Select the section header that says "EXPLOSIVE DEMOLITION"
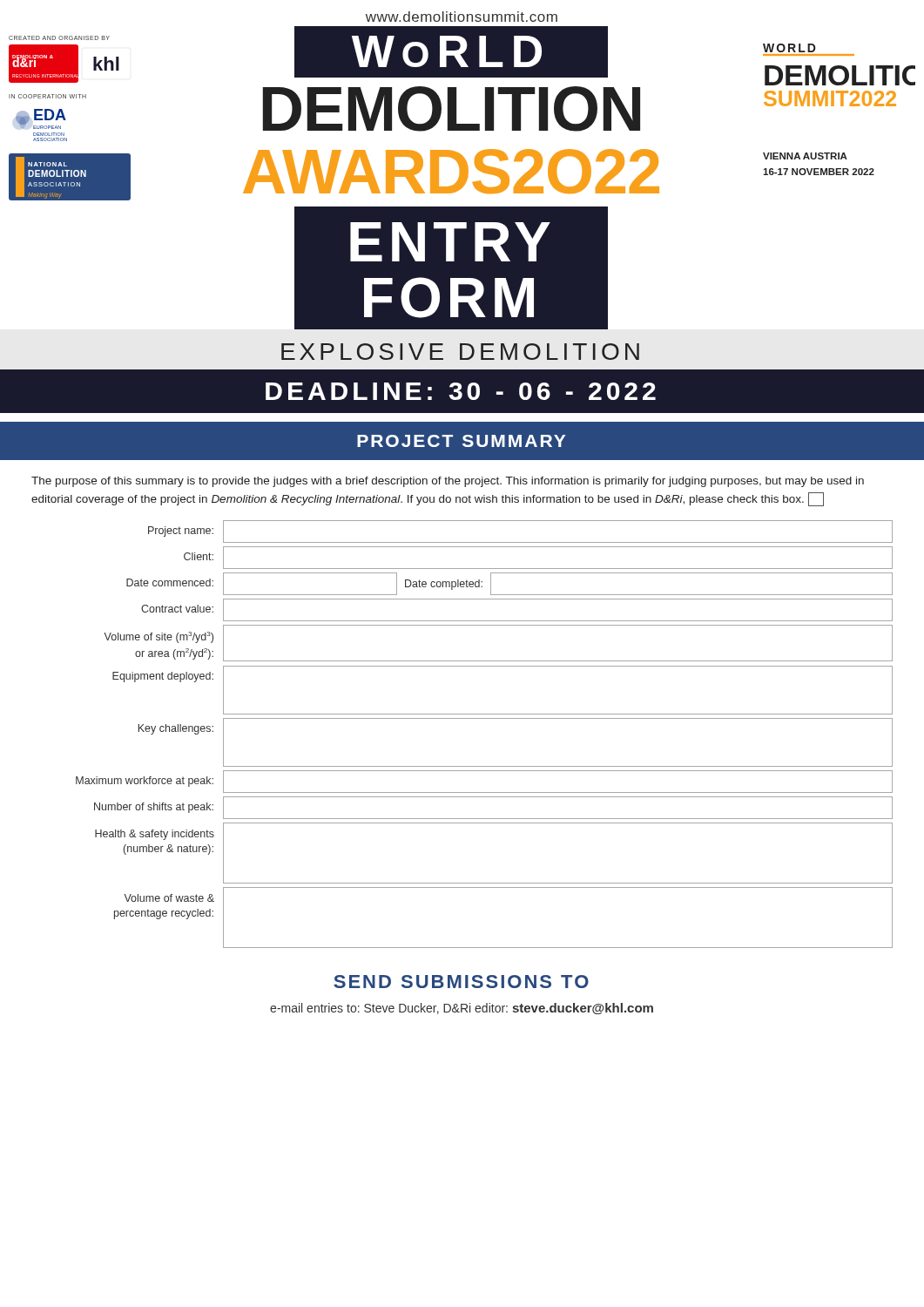The image size is (924, 1307). click(462, 351)
